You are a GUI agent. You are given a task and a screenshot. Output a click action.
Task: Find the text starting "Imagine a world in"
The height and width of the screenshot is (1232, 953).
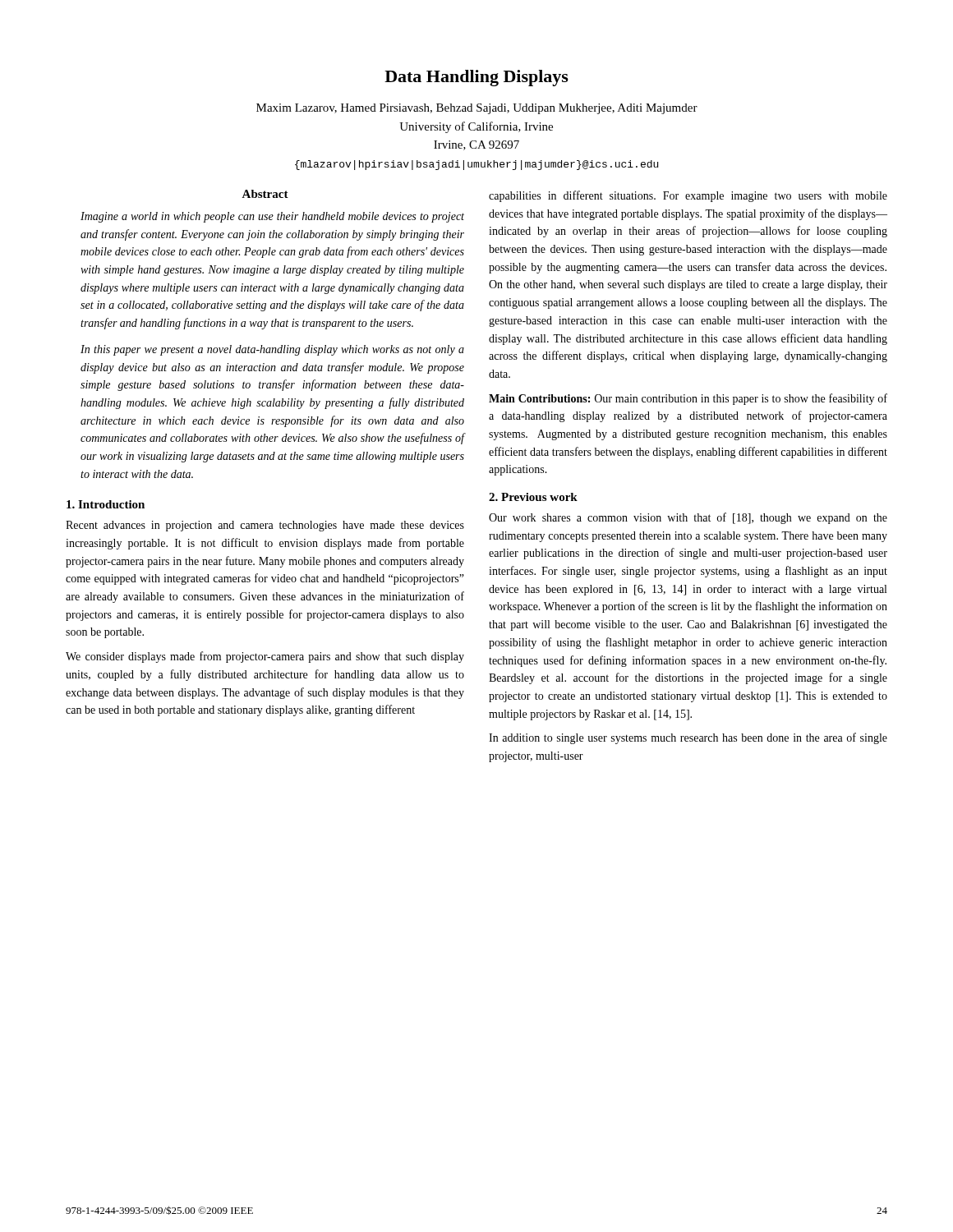coord(272,346)
